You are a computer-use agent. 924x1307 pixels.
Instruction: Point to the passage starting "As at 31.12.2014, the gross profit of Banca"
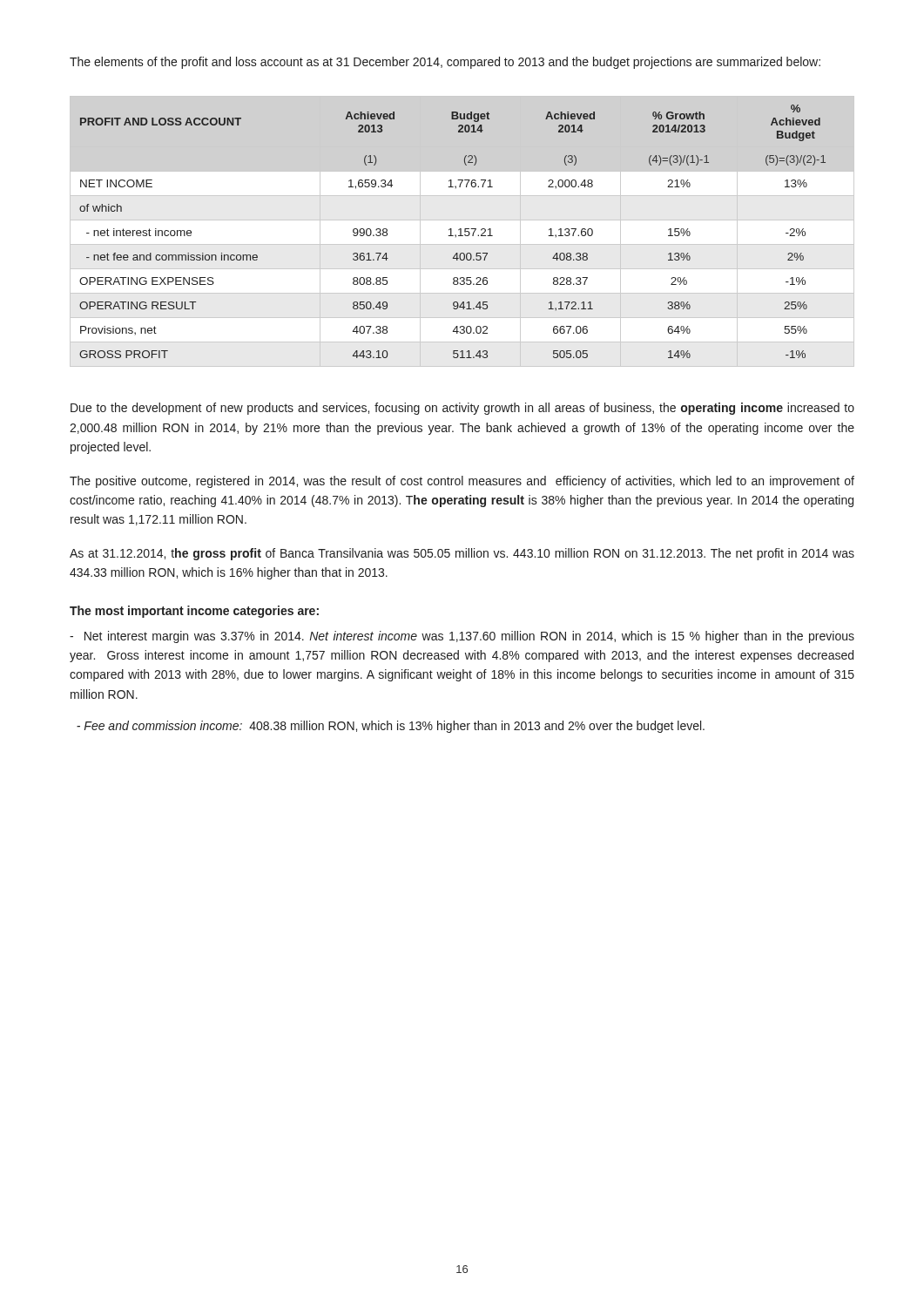pyautogui.click(x=462, y=563)
